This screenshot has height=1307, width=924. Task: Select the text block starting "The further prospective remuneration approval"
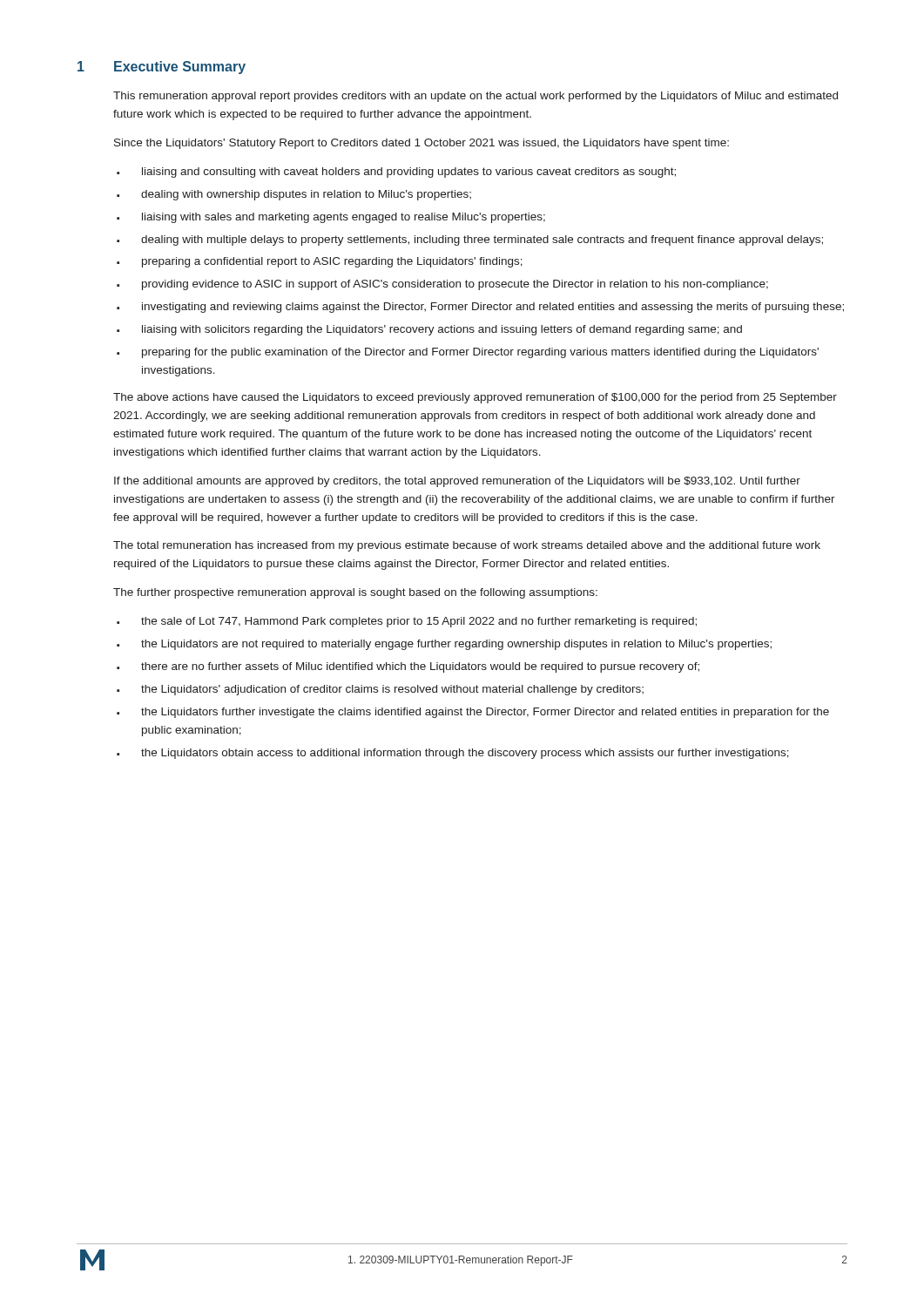356,592
